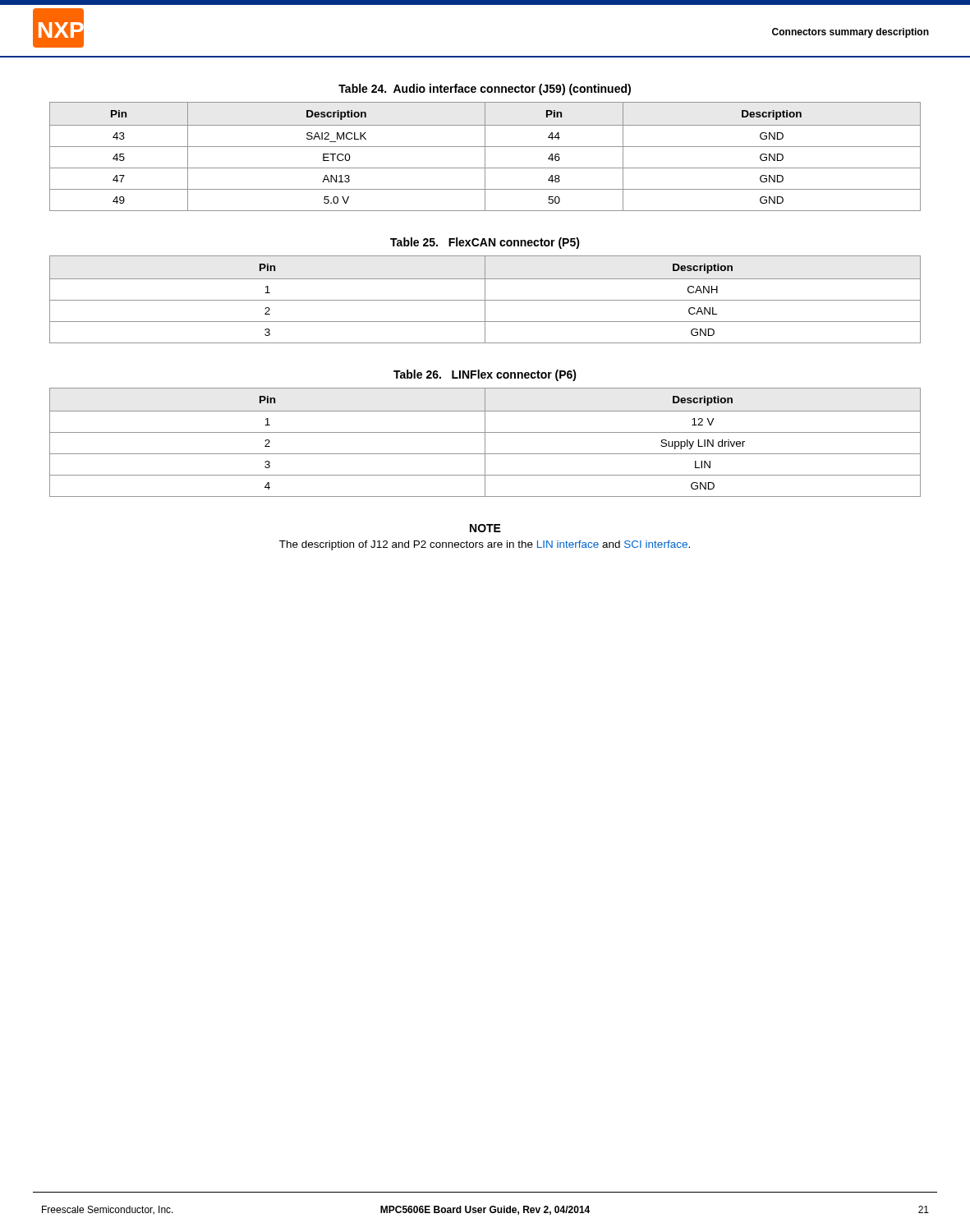Viewport: 970px width, 1232px height.
Task: Point to "Table 25. FlexCAN connector (P5)"
Action: (x=485, y=242)
